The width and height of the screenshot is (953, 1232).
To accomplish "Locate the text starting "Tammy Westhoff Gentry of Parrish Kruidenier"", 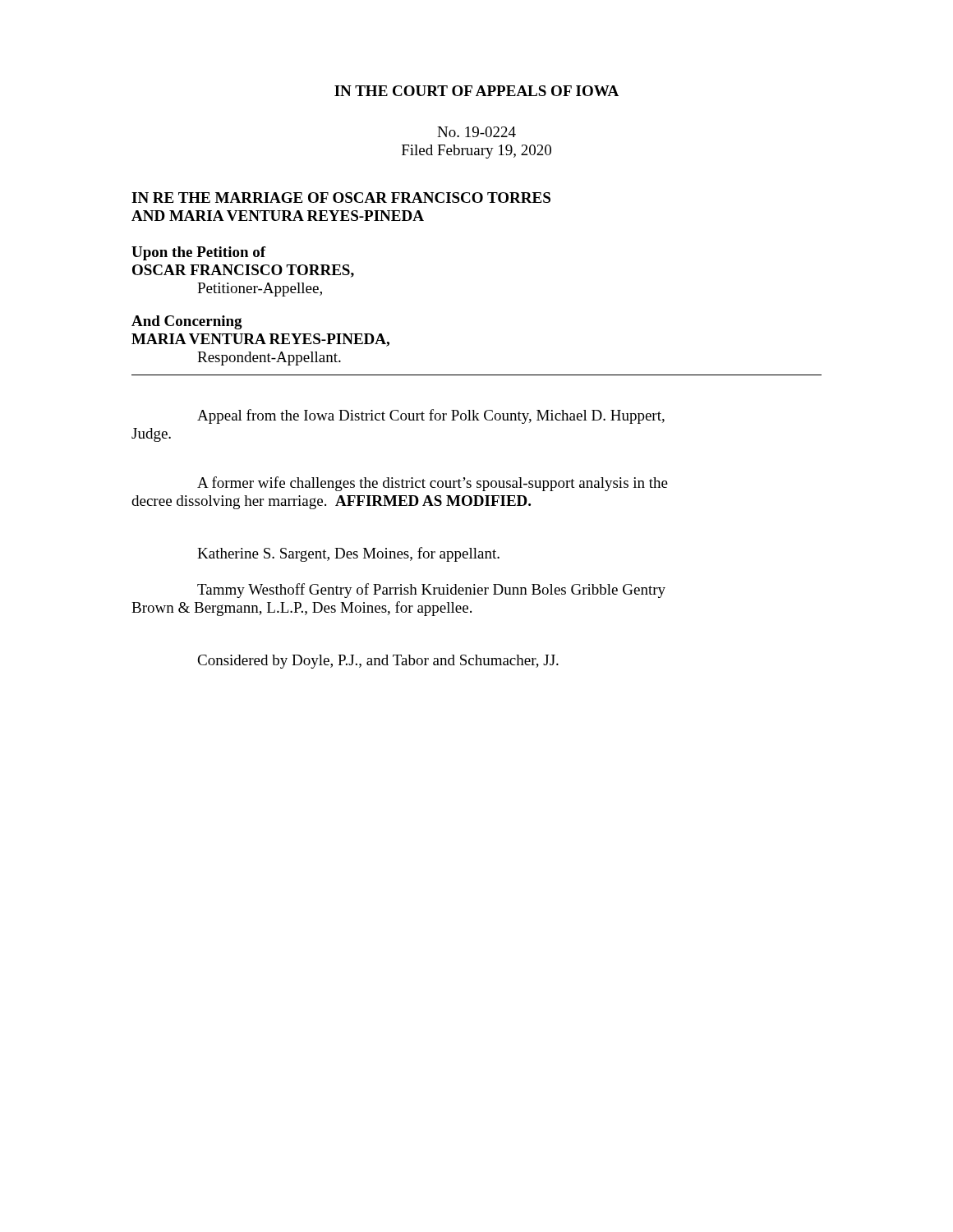I will pyautogui.click(x=476, y=598).
